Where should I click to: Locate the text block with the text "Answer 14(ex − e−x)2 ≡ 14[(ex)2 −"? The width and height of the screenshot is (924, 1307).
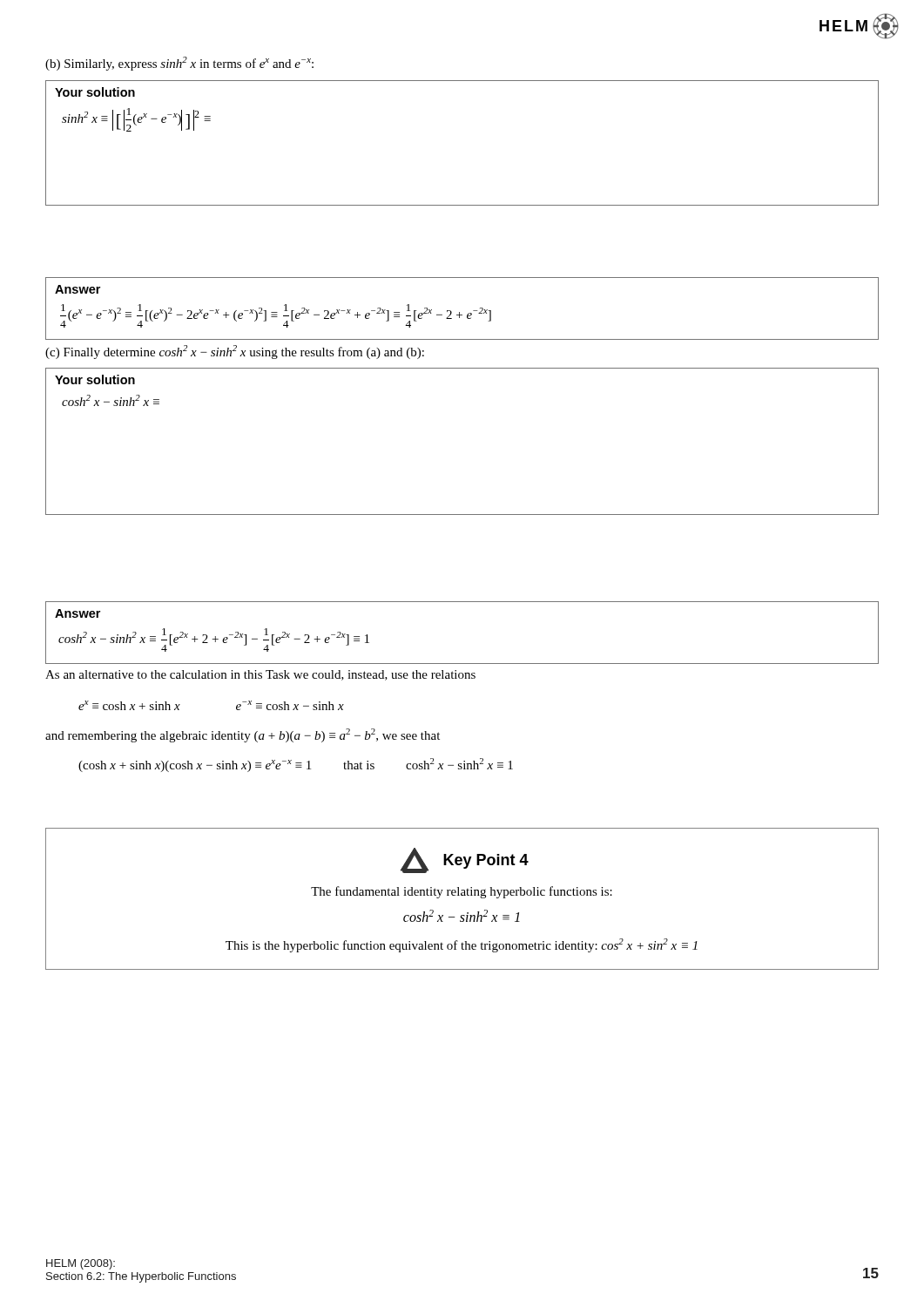462,308
